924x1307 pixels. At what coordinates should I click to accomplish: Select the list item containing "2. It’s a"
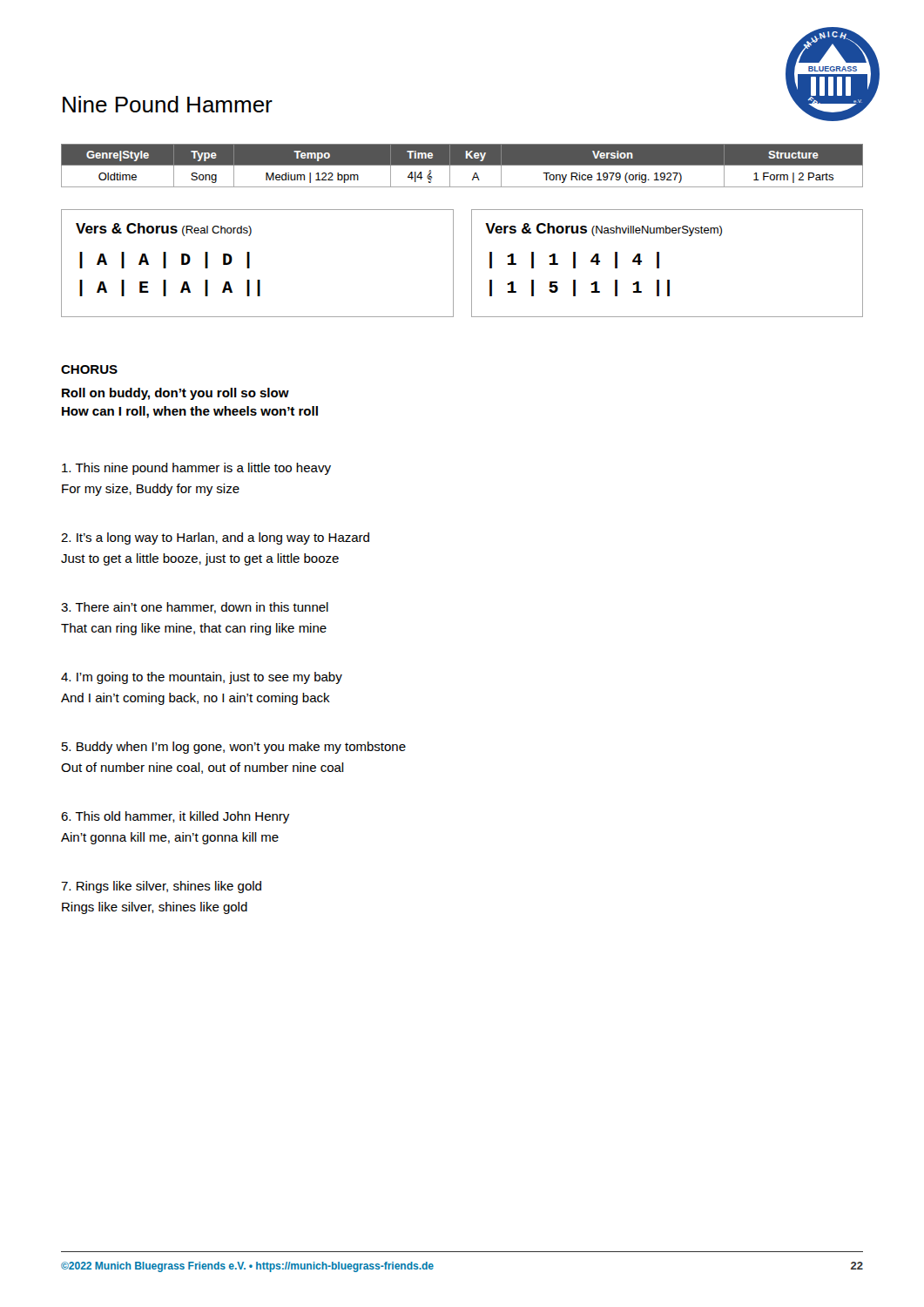pyautogui.click(x=215, y=538)
